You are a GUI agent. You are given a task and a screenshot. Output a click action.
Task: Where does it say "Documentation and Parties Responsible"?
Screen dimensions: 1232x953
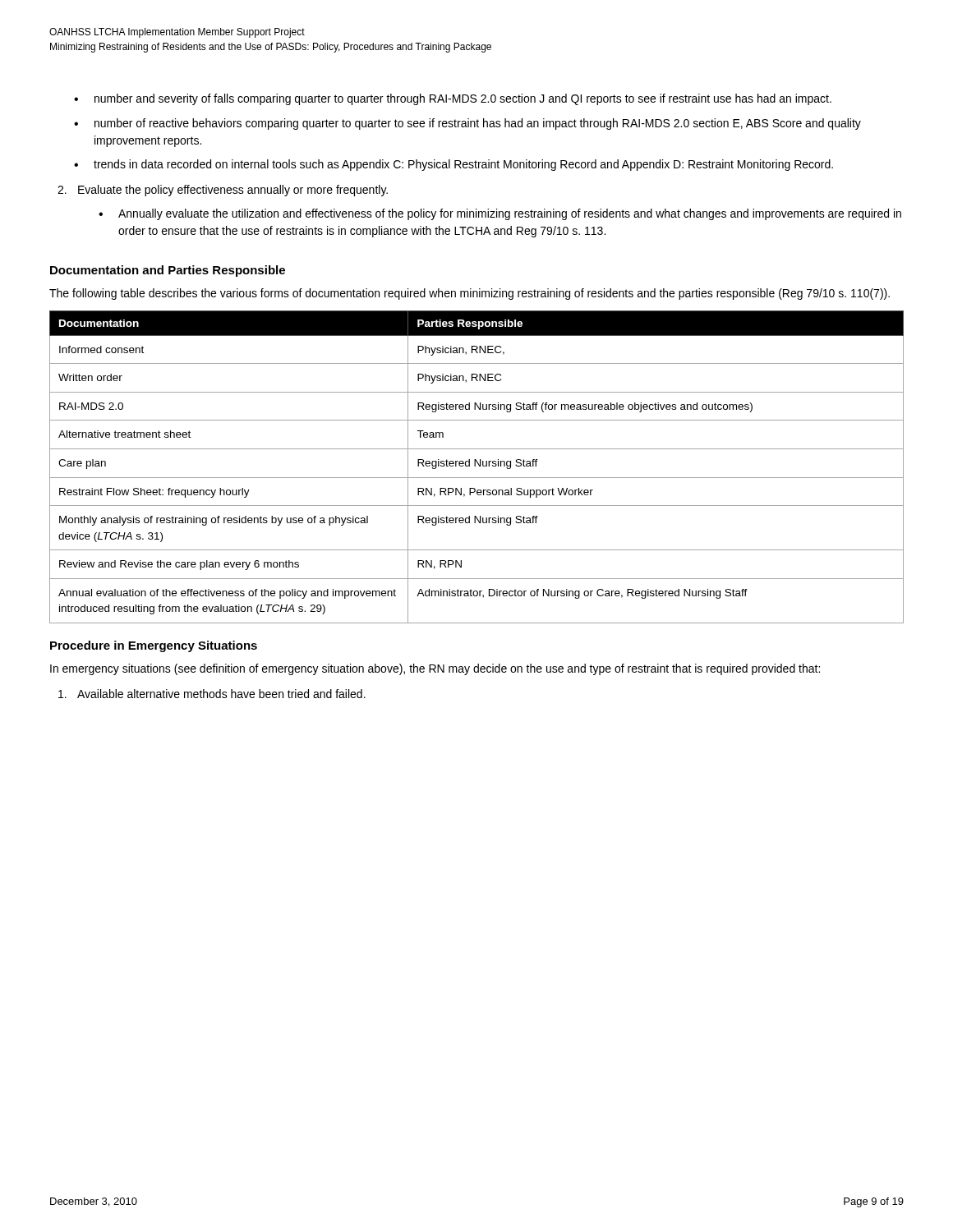tap(167, 270)
